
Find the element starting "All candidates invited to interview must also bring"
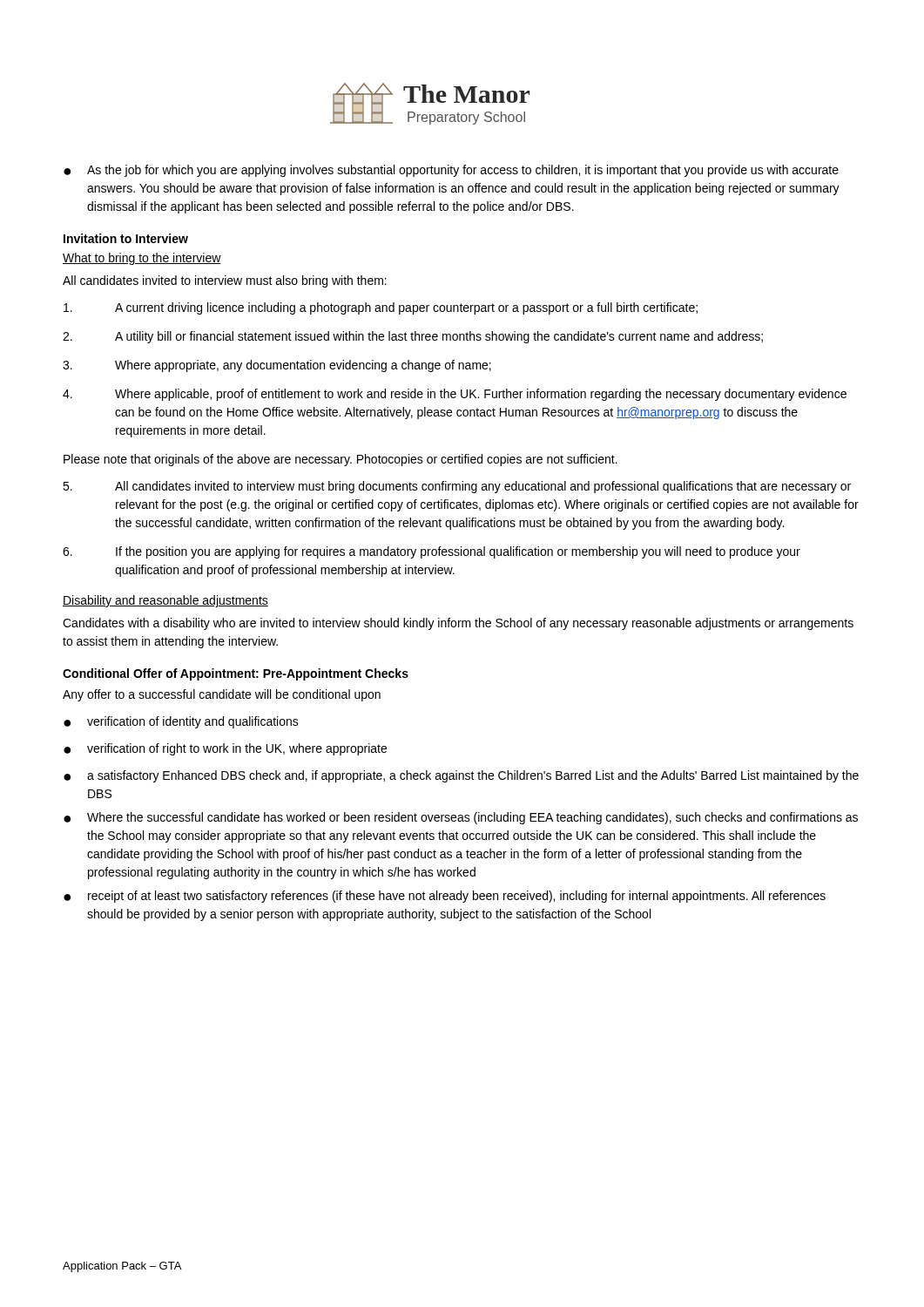coord(225,281)
